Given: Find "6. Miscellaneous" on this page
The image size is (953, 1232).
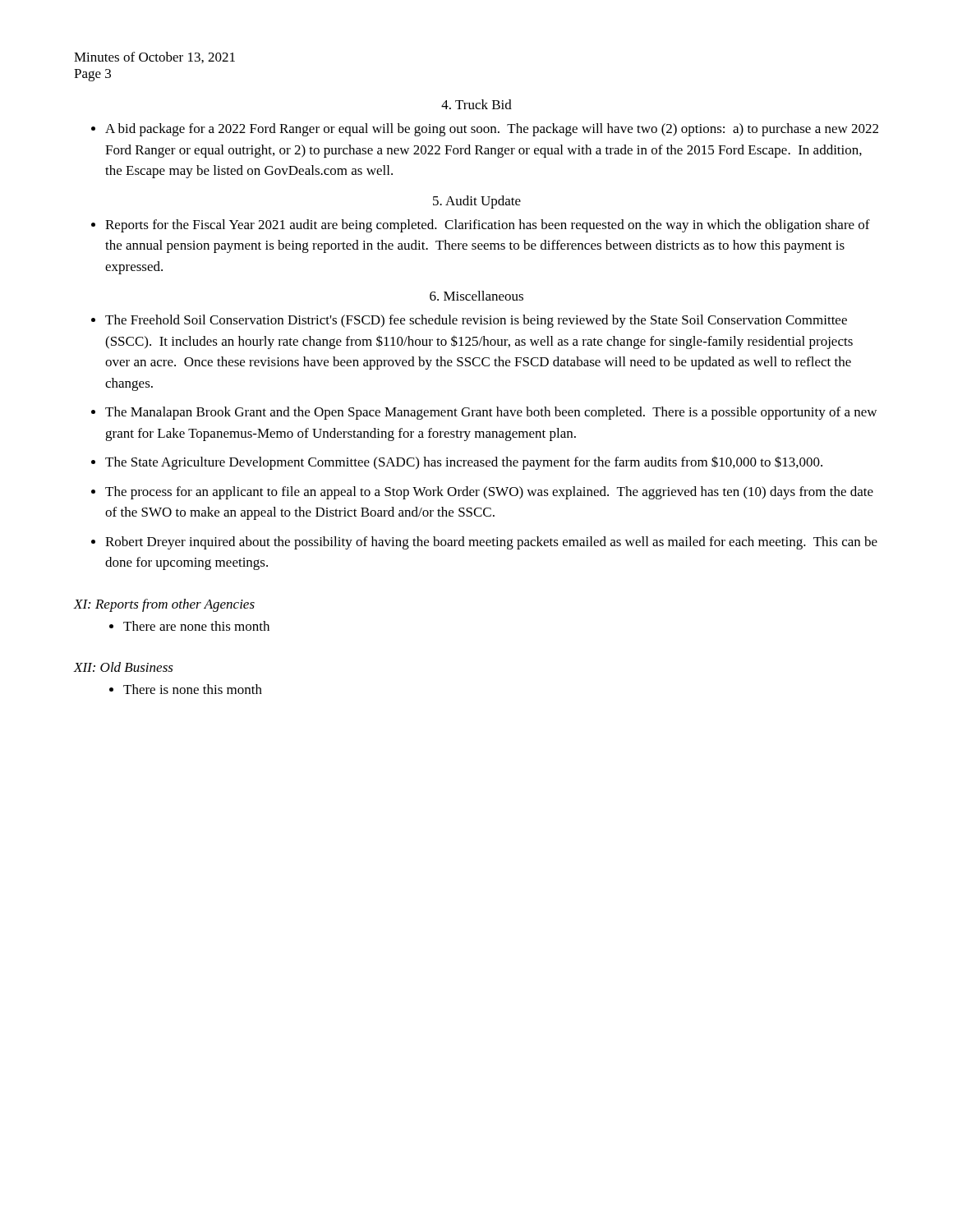Looking at the screenshot, I should (476, 296).
